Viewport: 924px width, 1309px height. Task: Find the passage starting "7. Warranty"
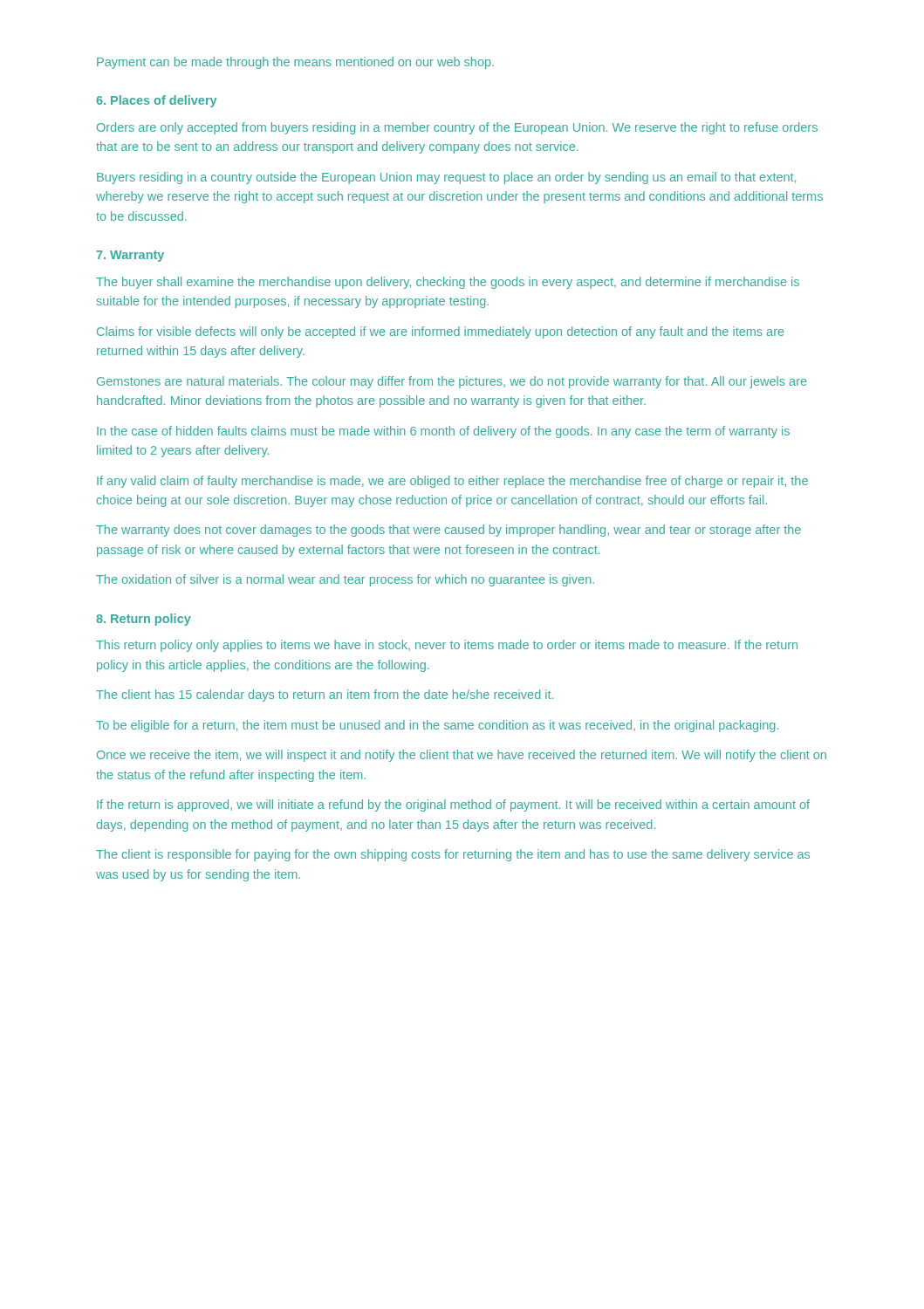coord(130,255)
